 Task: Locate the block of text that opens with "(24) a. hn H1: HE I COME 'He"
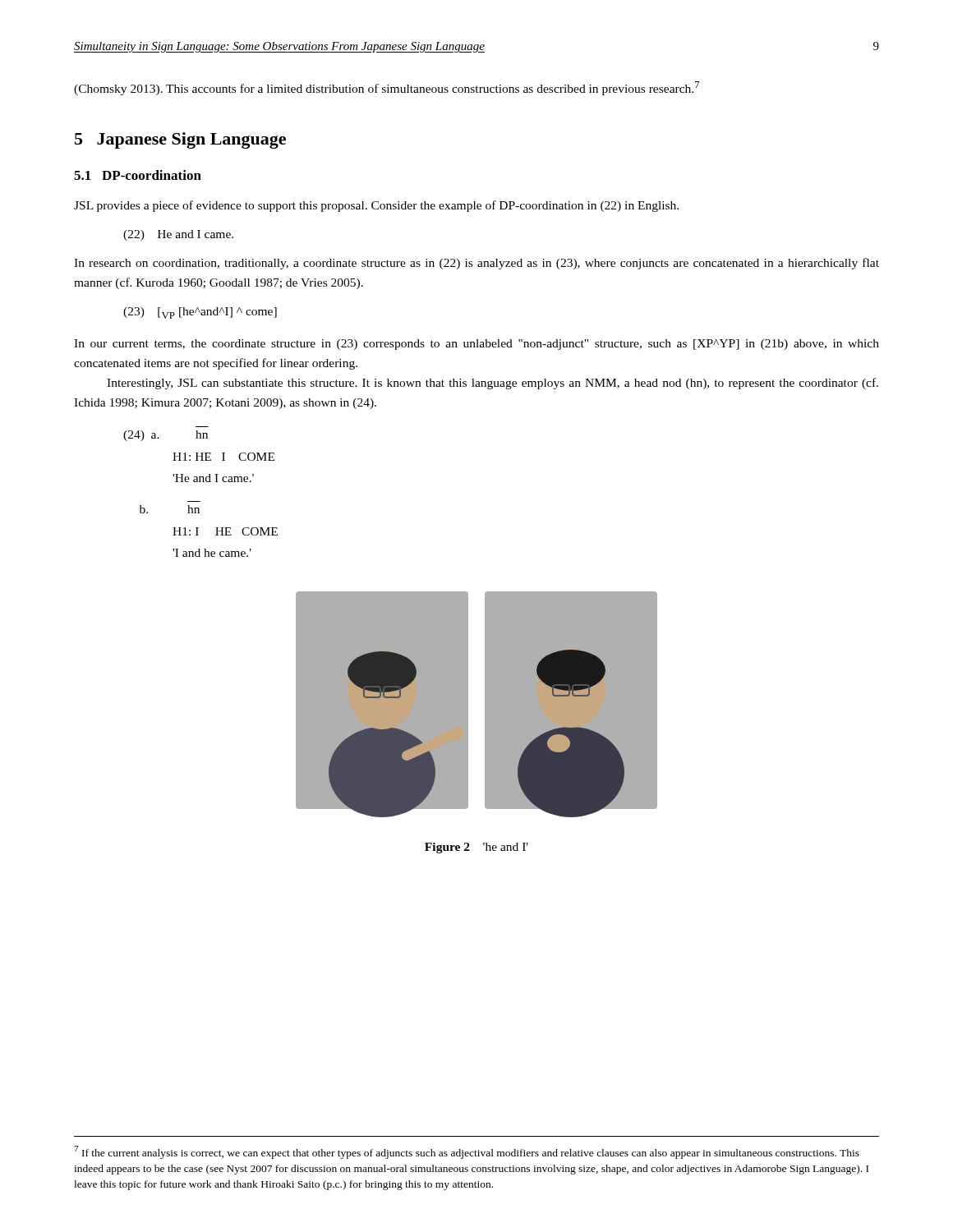click(x=138, y=436)
